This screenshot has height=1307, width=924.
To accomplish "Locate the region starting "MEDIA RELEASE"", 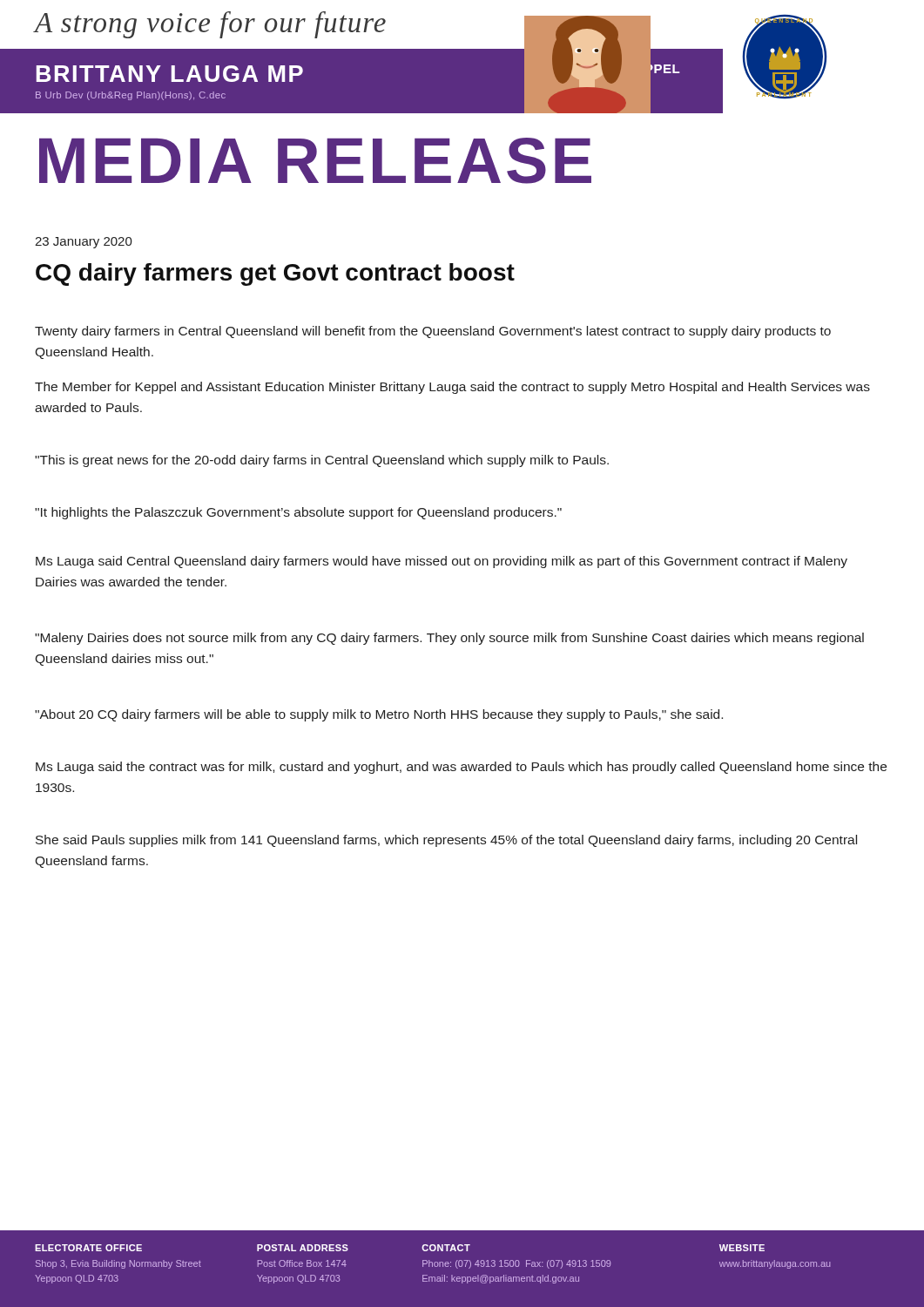I will coord(316,161).
